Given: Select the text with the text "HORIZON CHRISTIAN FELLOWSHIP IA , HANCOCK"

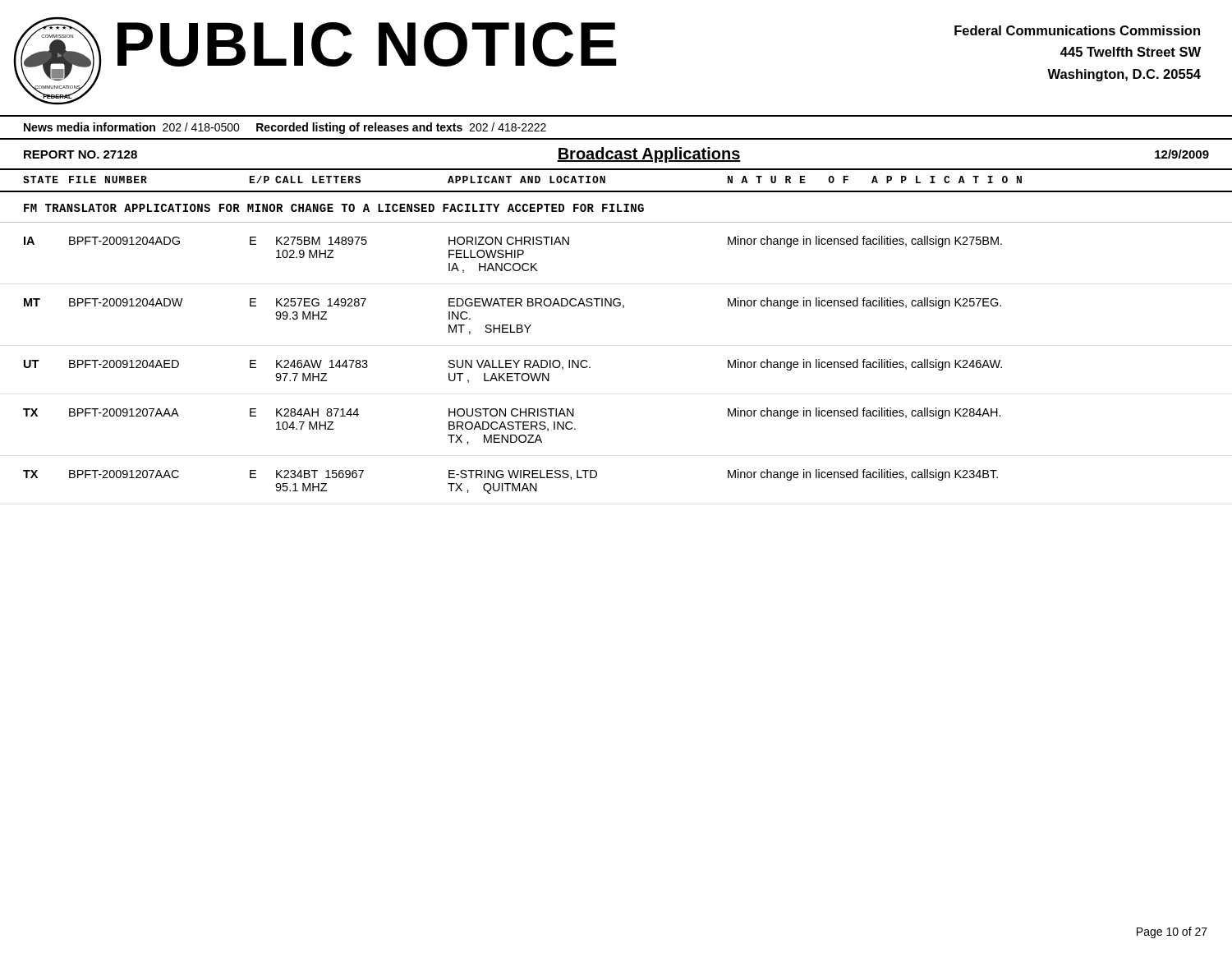Looking at the screenshot, I should (x=509, y=254).
